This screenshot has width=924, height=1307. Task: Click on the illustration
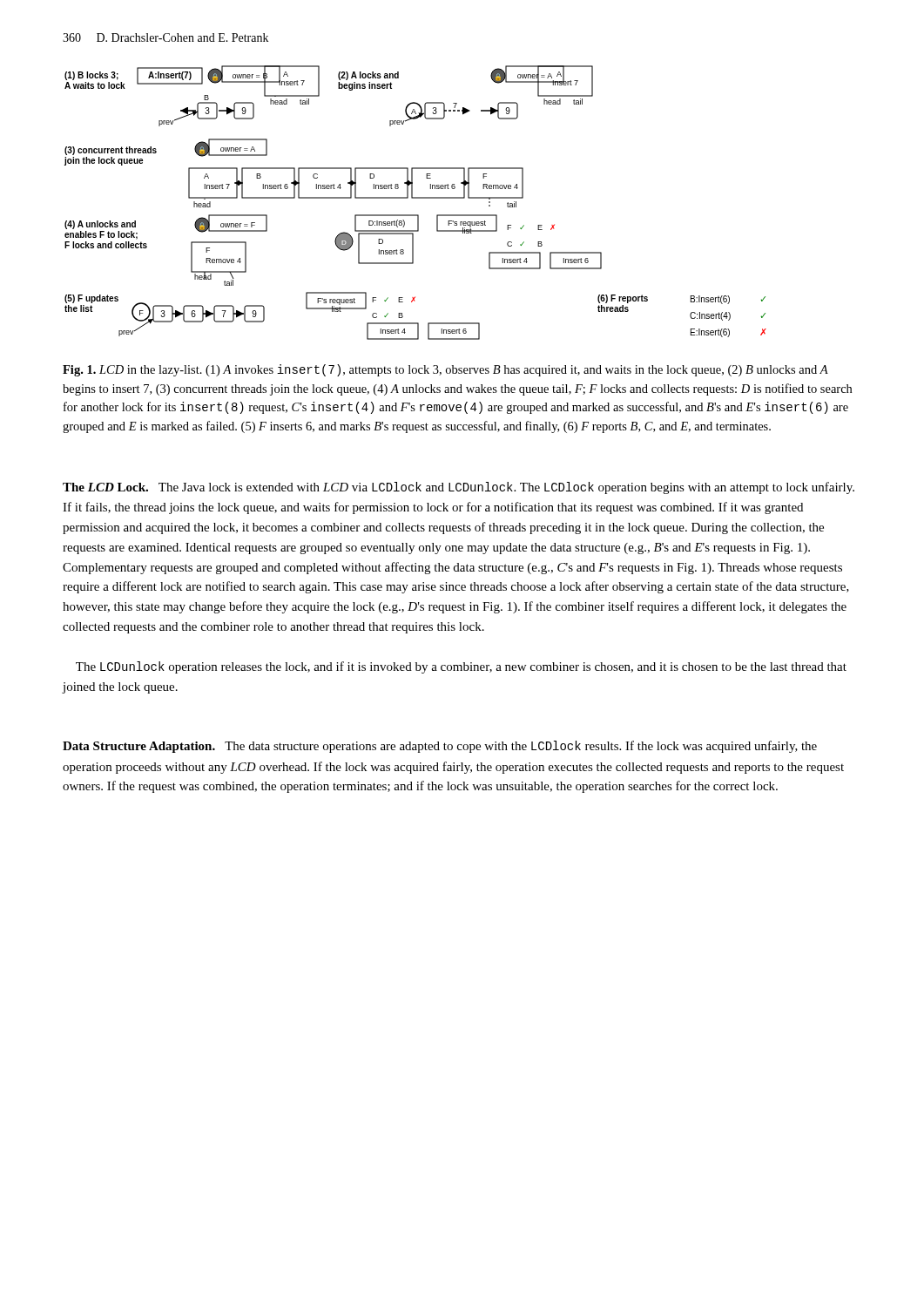462,207
